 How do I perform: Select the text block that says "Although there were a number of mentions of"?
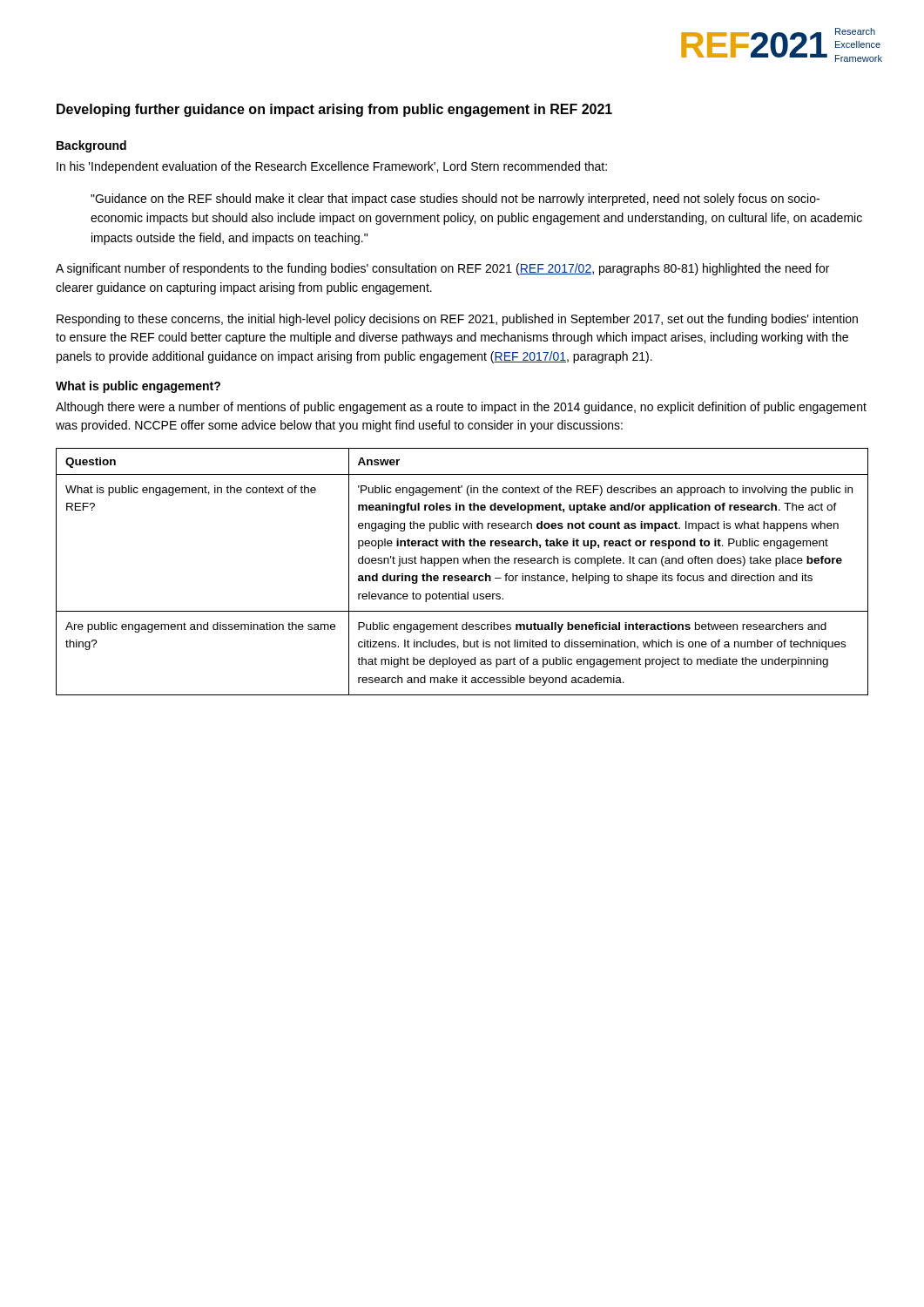461,416
